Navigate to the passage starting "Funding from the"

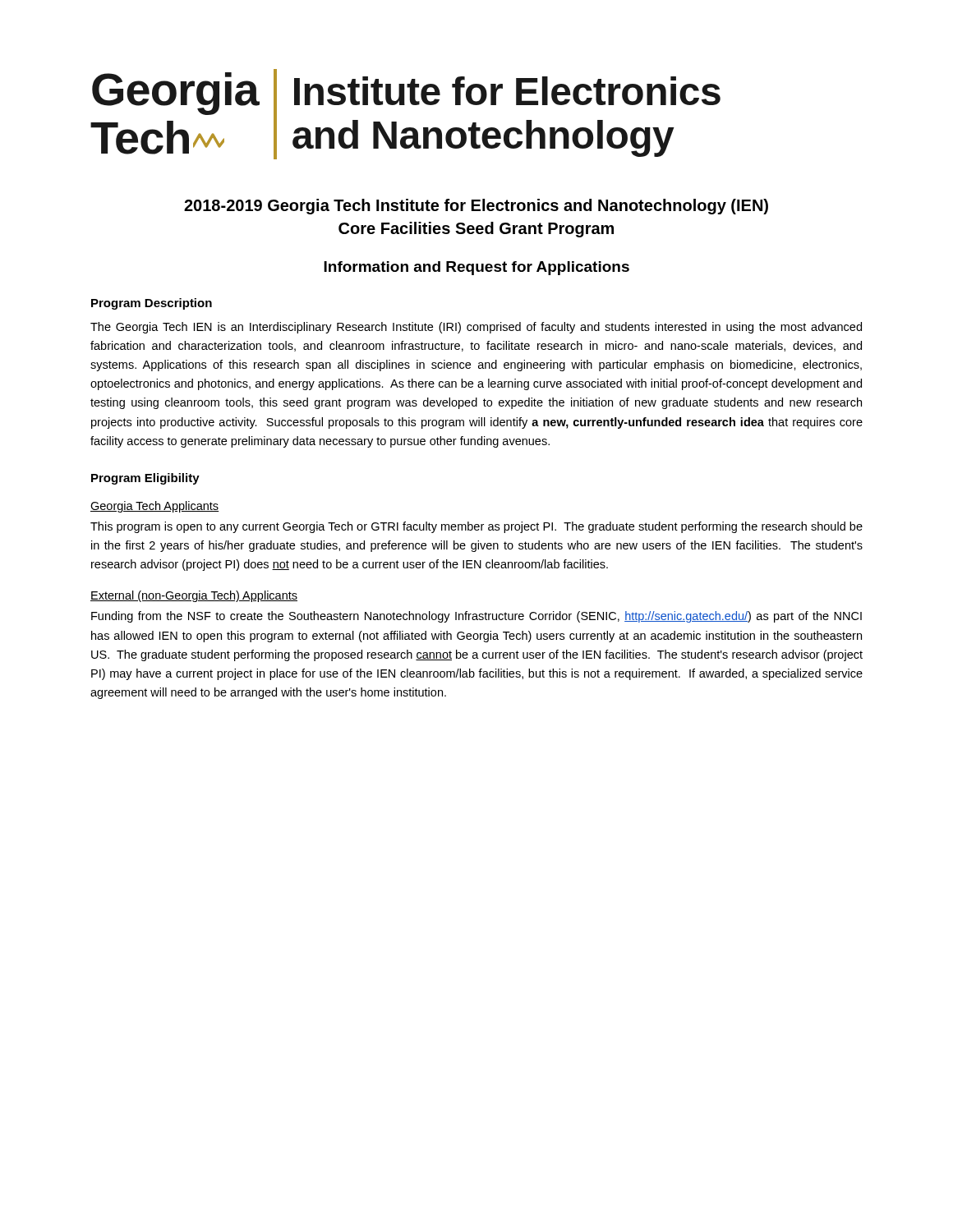[x=476, y=654]
